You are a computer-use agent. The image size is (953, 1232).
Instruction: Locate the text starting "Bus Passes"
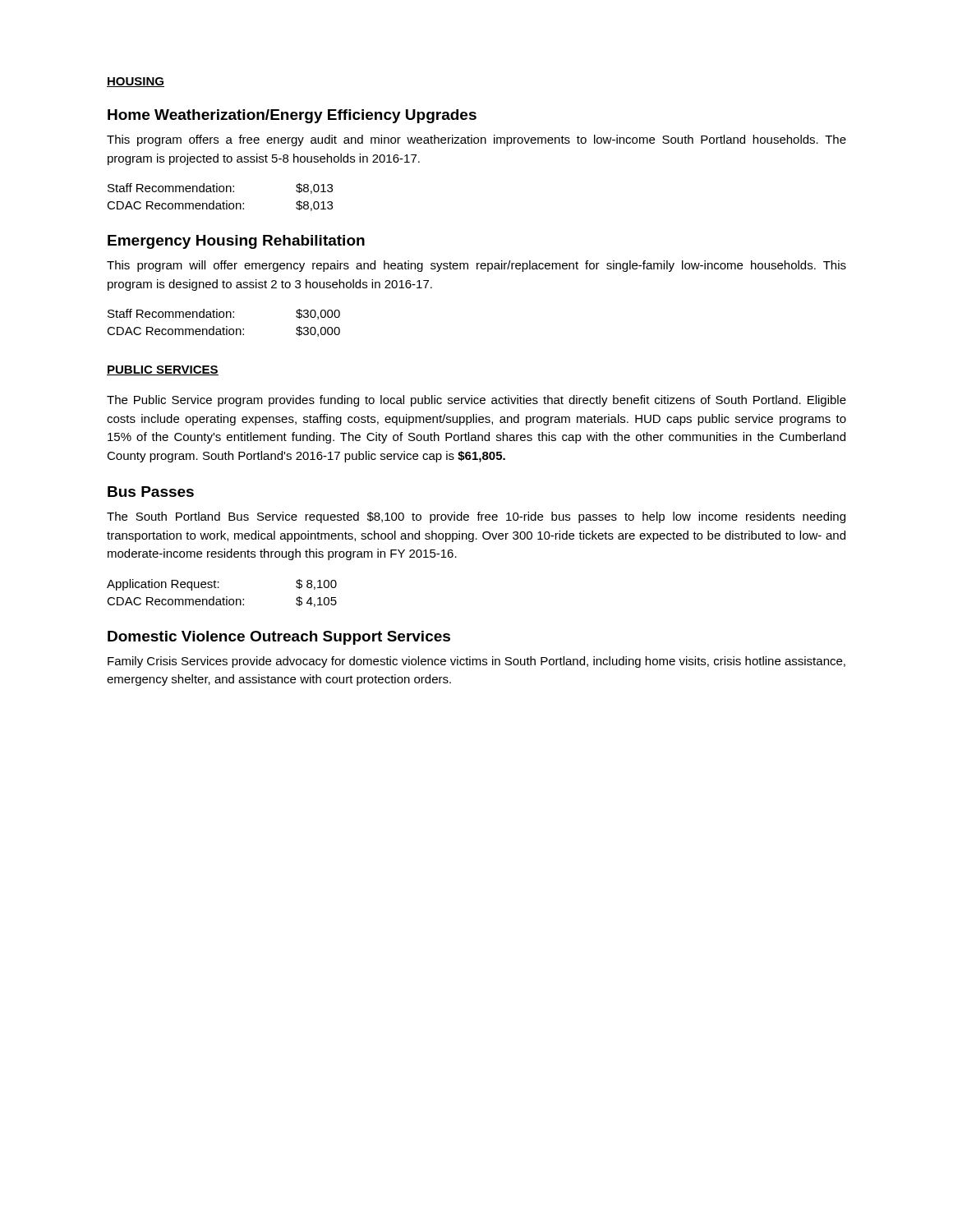(x=151, y=492)
